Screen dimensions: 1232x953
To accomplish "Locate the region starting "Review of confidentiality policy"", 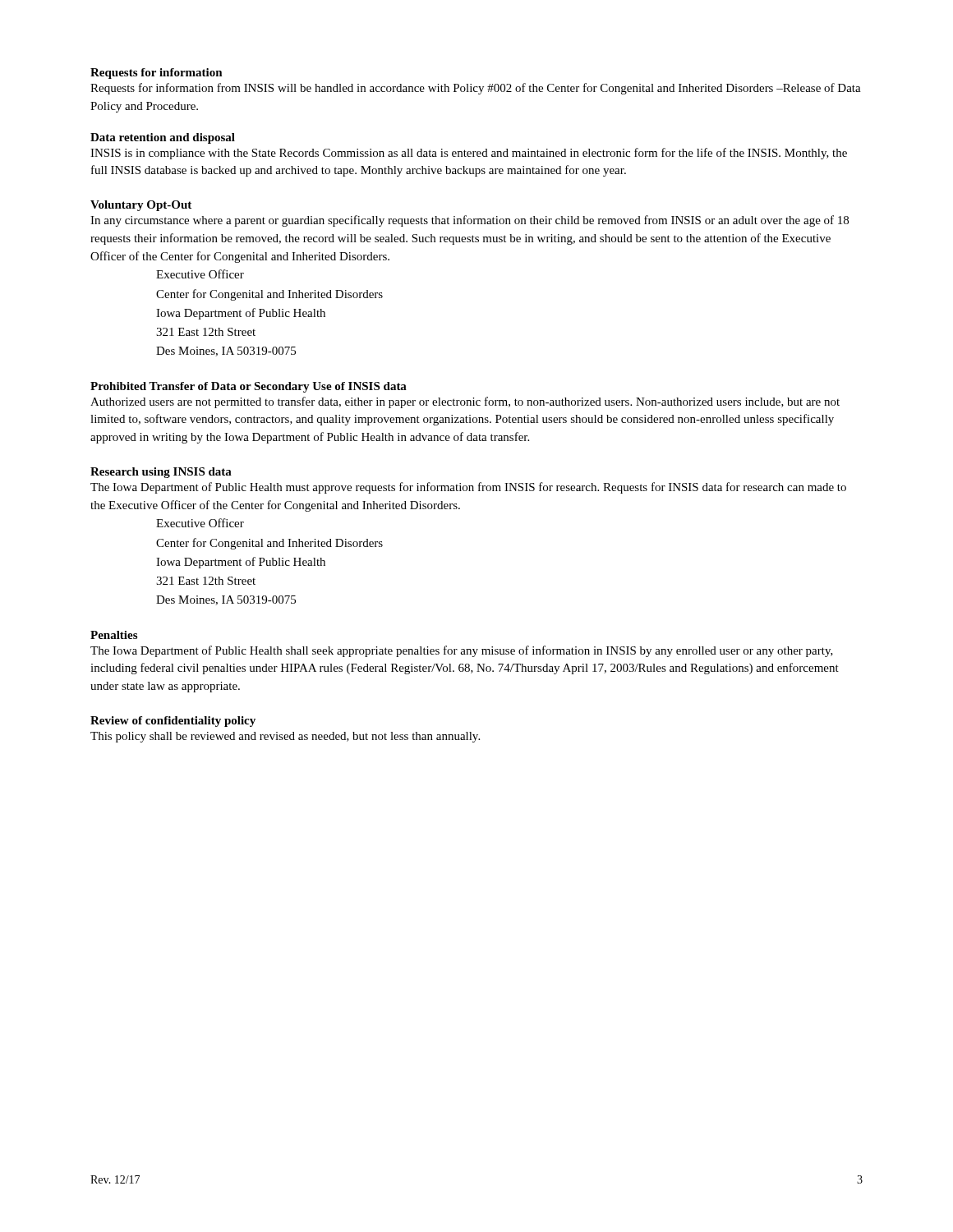I will [173, 722].
